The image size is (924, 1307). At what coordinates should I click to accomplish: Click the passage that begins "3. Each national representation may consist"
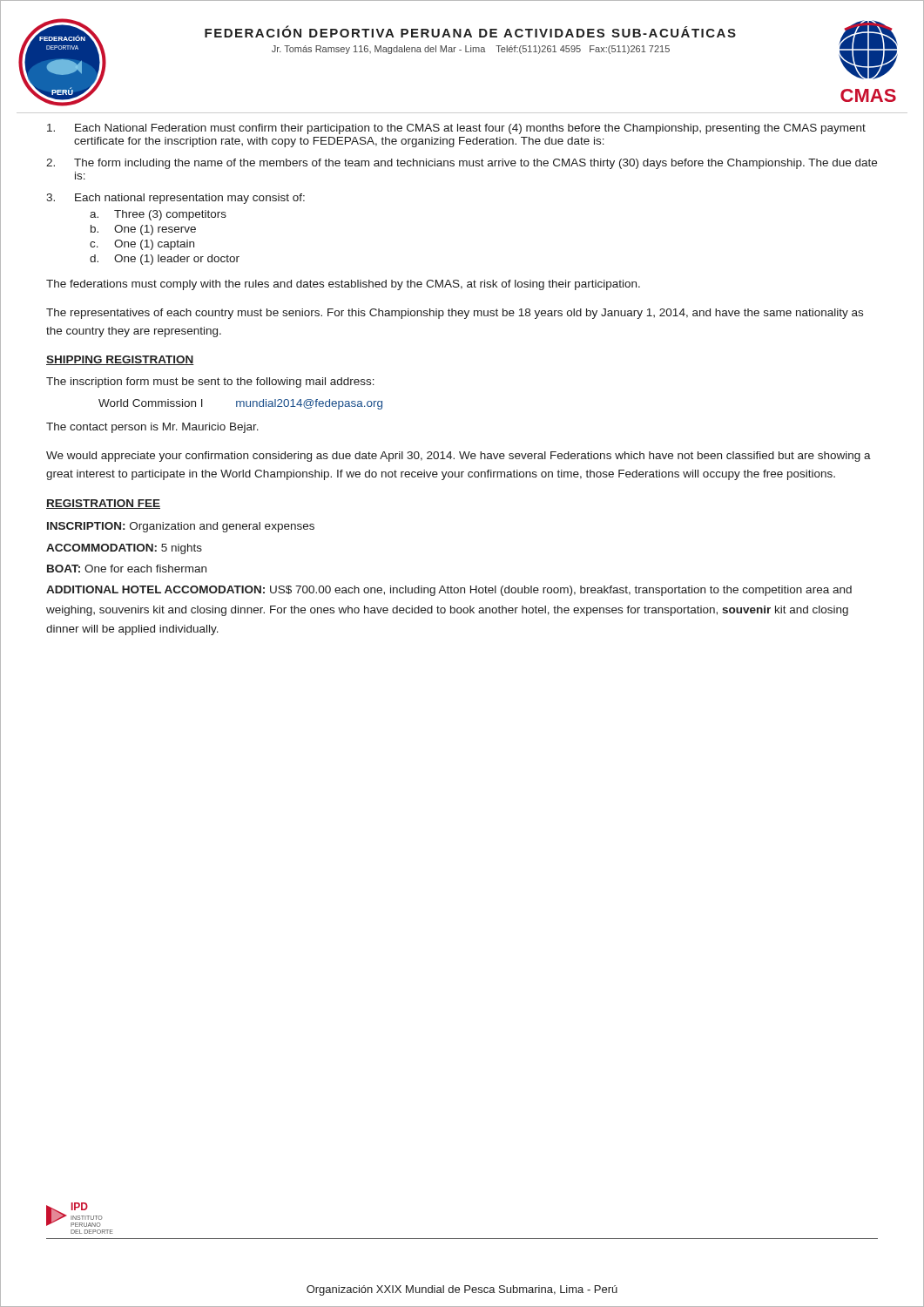(x=175, y=199)
